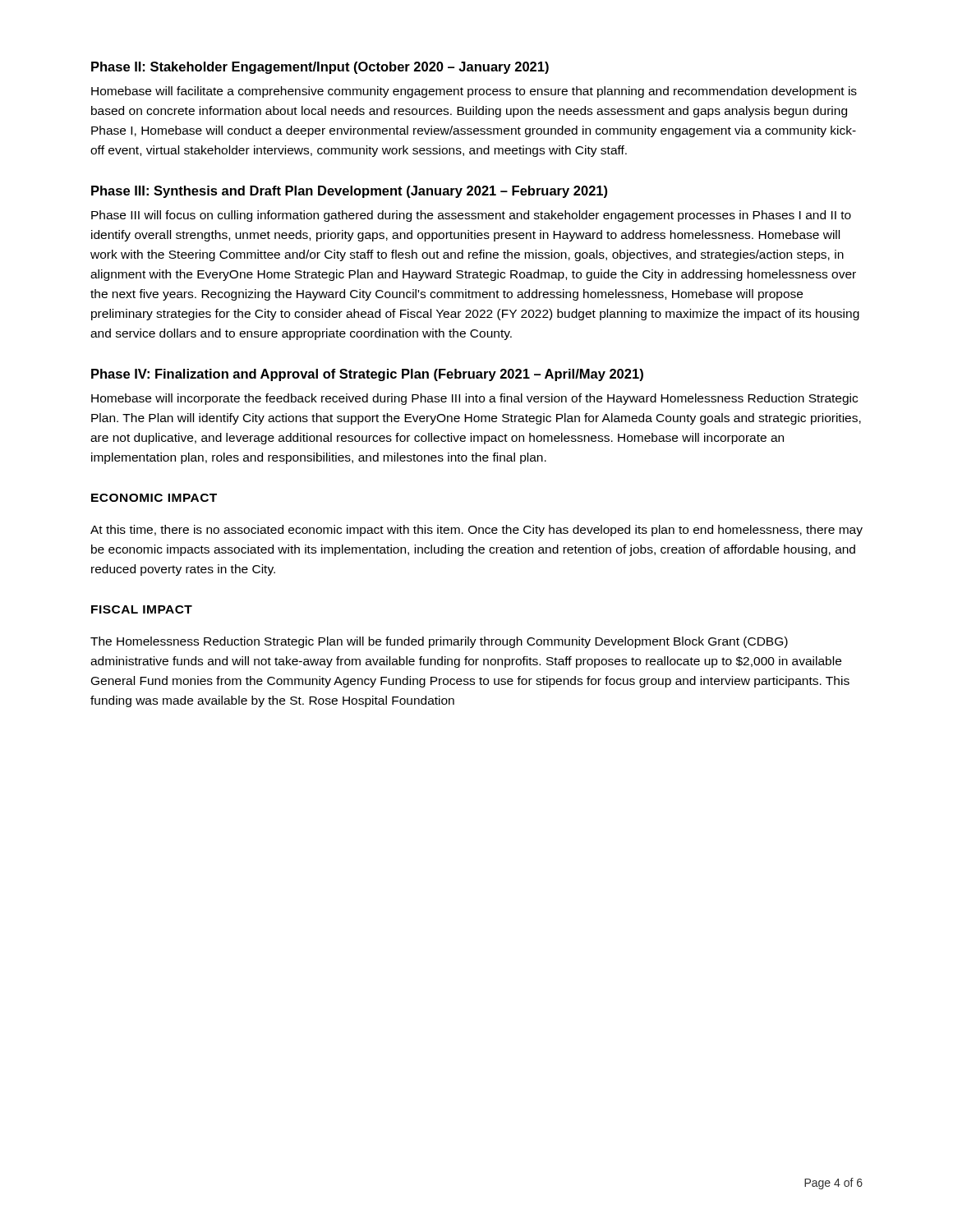
Task: Locate the element starting "Phase III: Synthesis and Draft Plan Development"
Action: click(476, 191)
